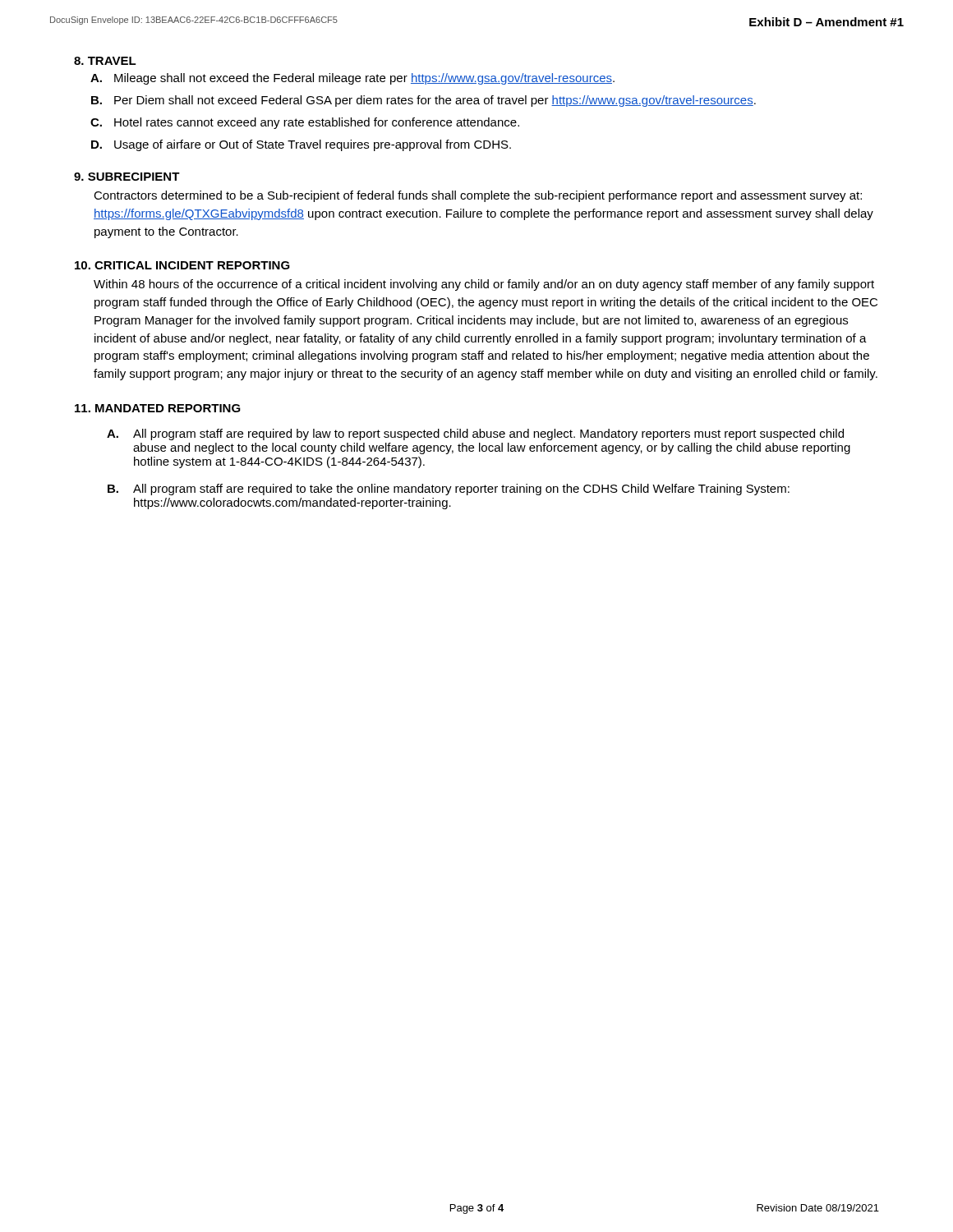Click on the list item that says "B. All program staff are"

(x=493, y=495)
